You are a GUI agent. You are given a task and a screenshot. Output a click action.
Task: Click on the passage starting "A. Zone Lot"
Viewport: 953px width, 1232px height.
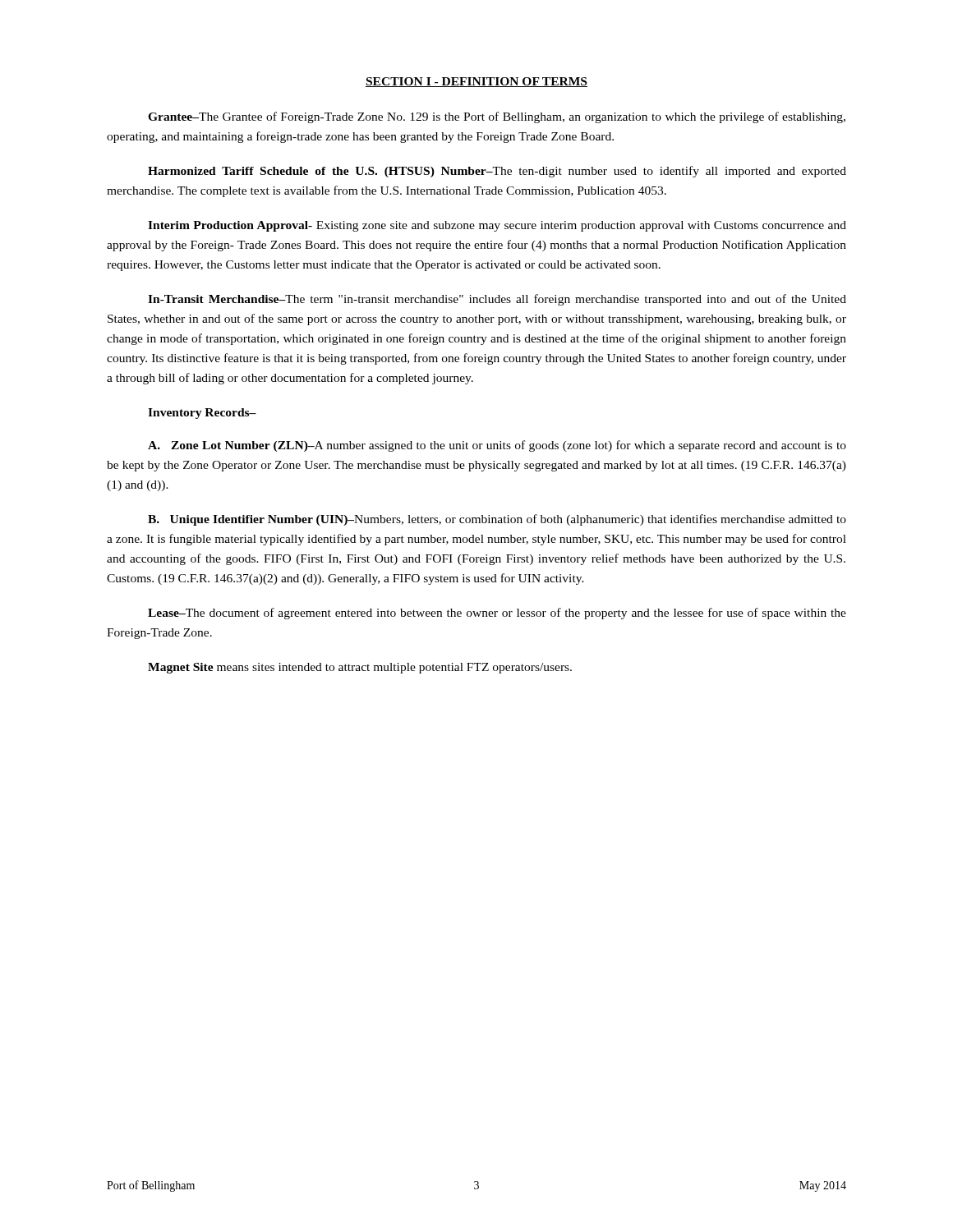click(x=476, y=465)
